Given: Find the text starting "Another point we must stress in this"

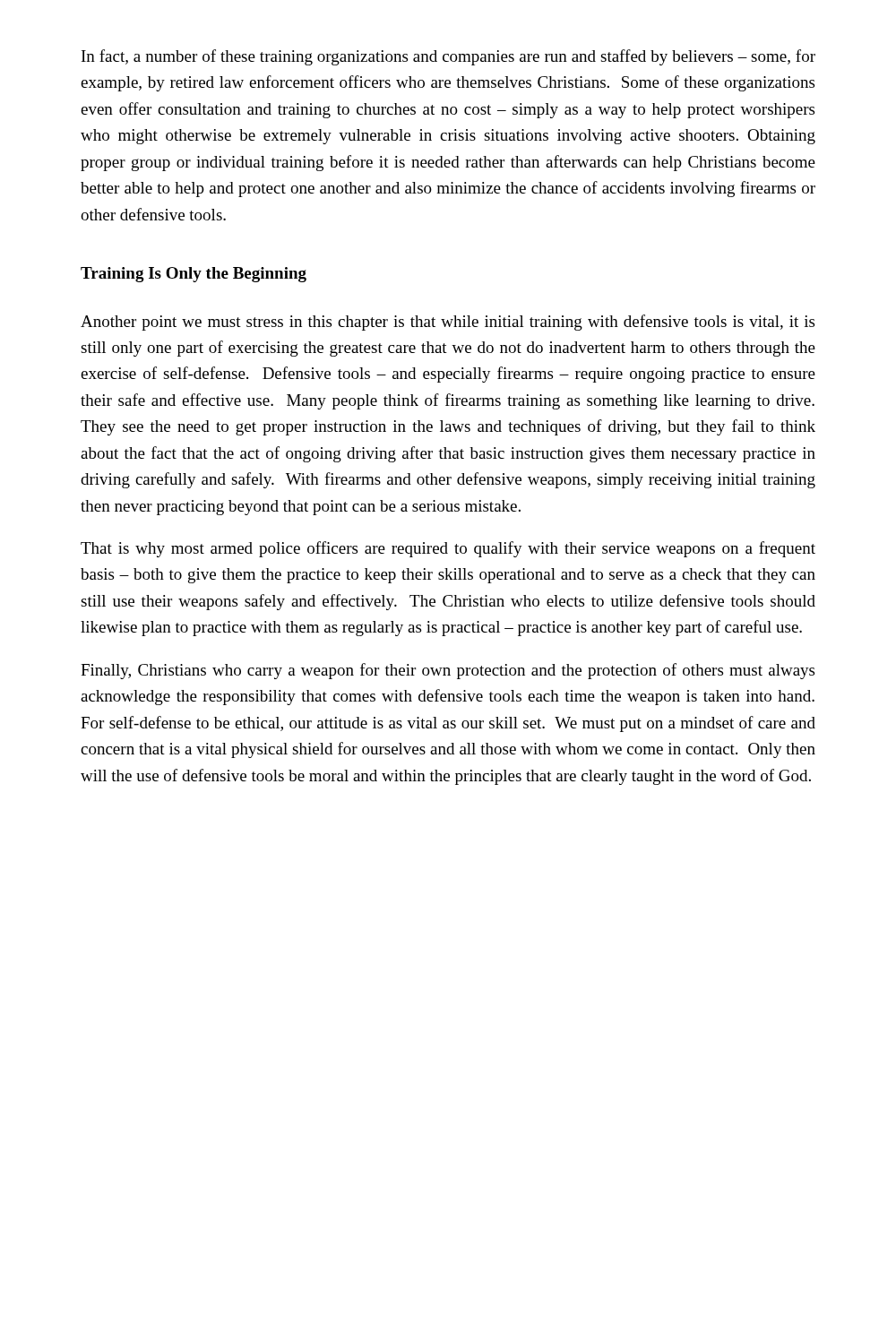Looking at the screenshot, I should tap(448, 413).
